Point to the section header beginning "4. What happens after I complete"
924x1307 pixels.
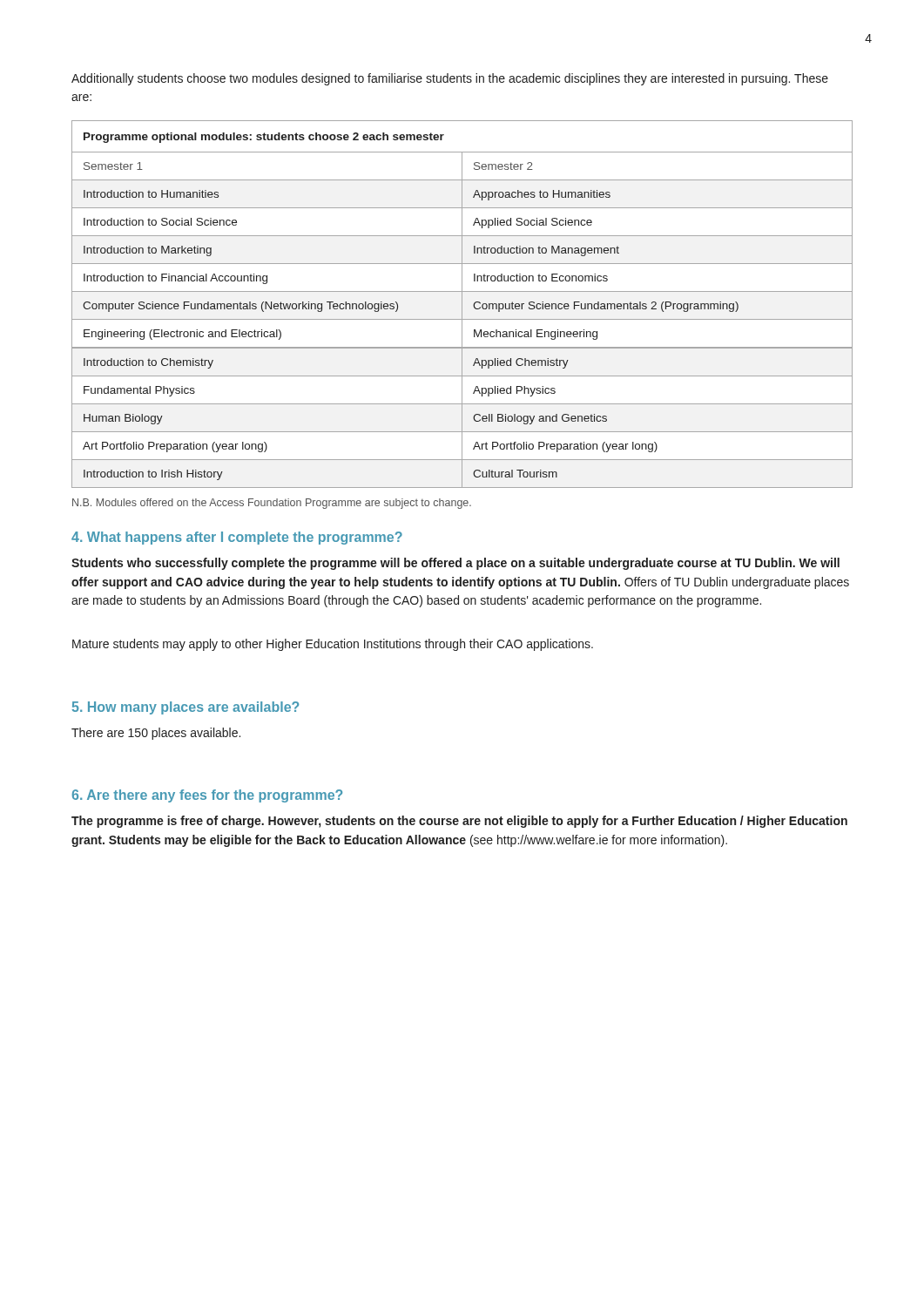click(237, 537)
